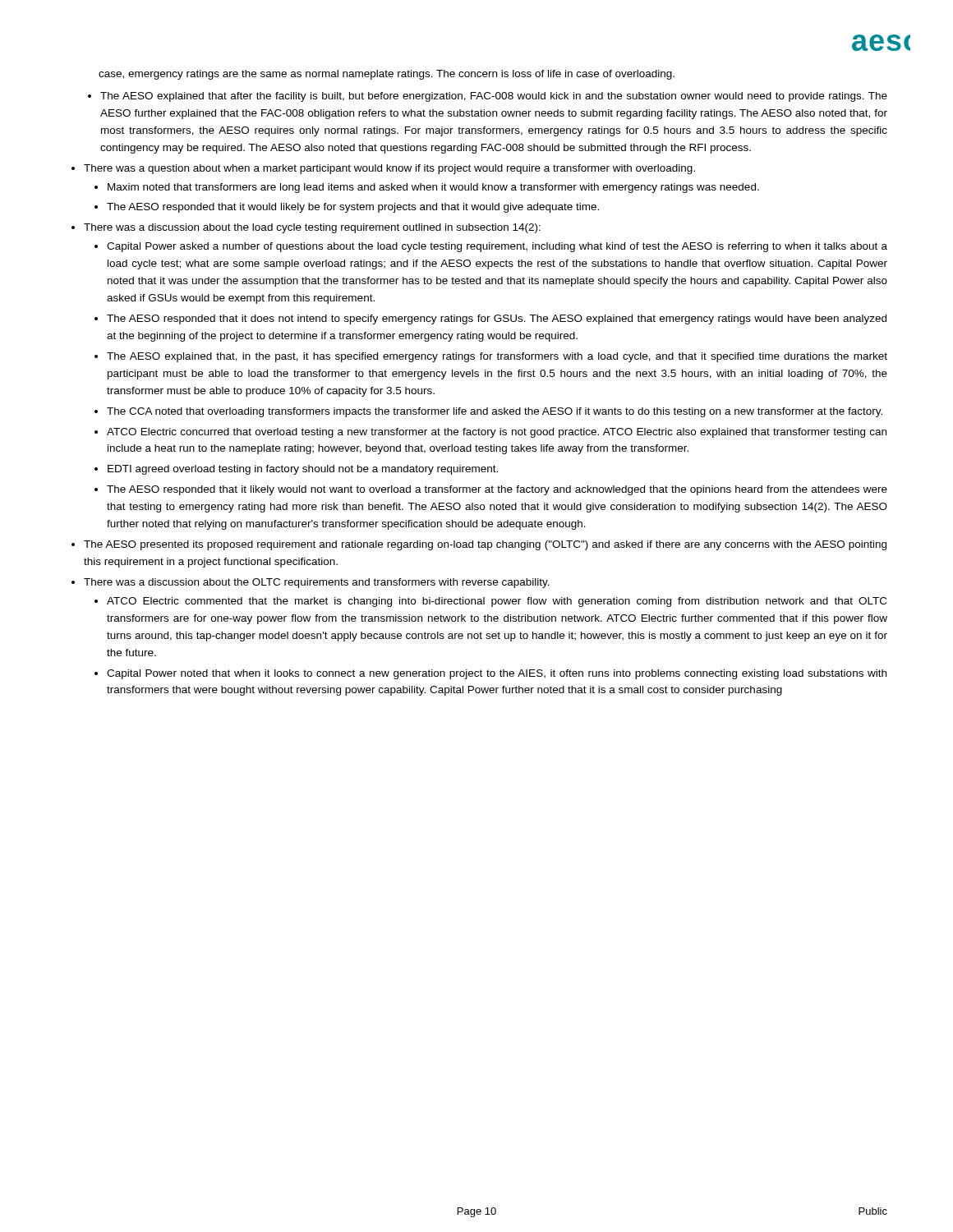Locate the list item containing "The AESO explained that after the facility"
The height and width of the screenshot is (1232, 953).
(494, 121)
